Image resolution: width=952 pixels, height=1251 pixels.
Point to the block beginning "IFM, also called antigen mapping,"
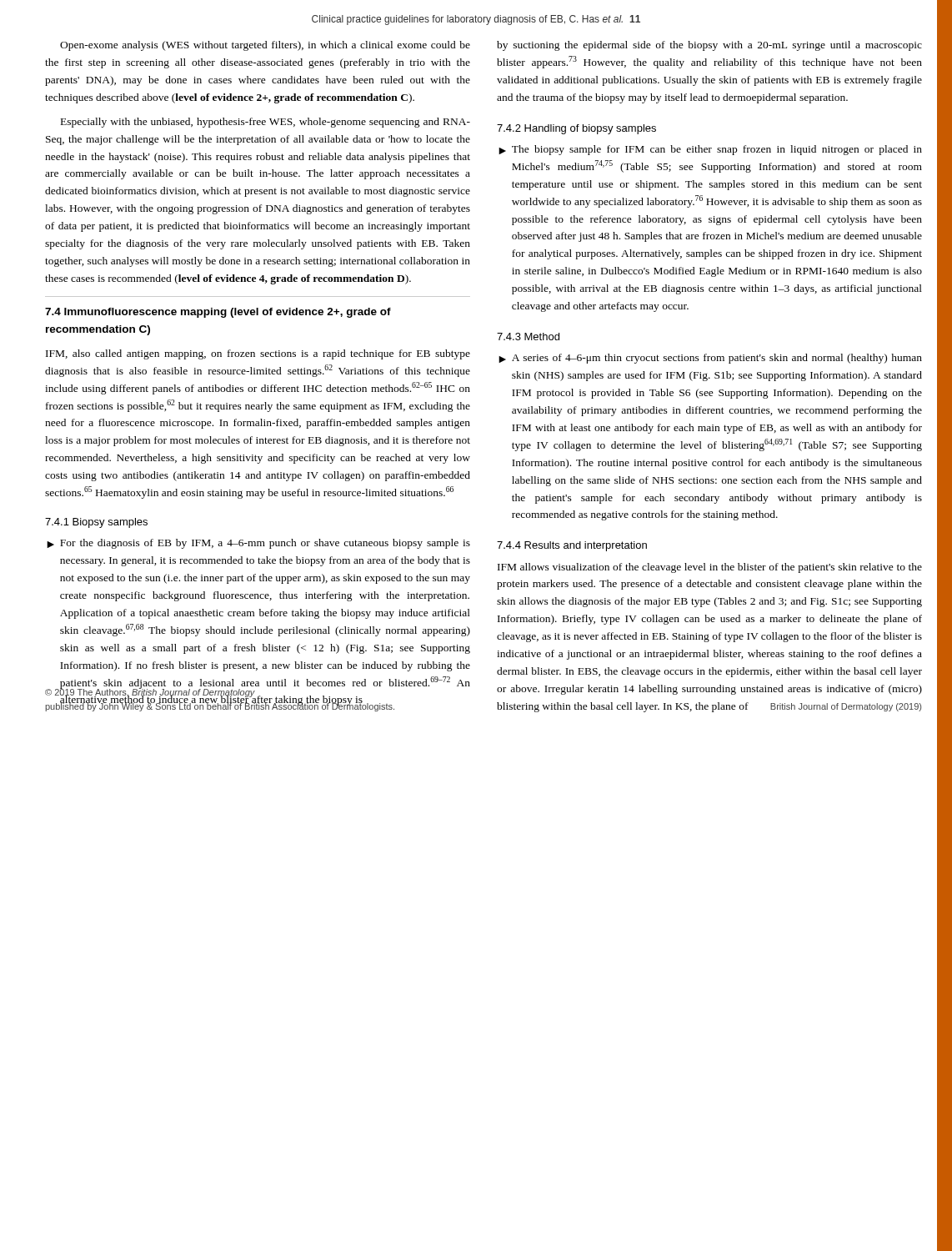click(258, 424)
